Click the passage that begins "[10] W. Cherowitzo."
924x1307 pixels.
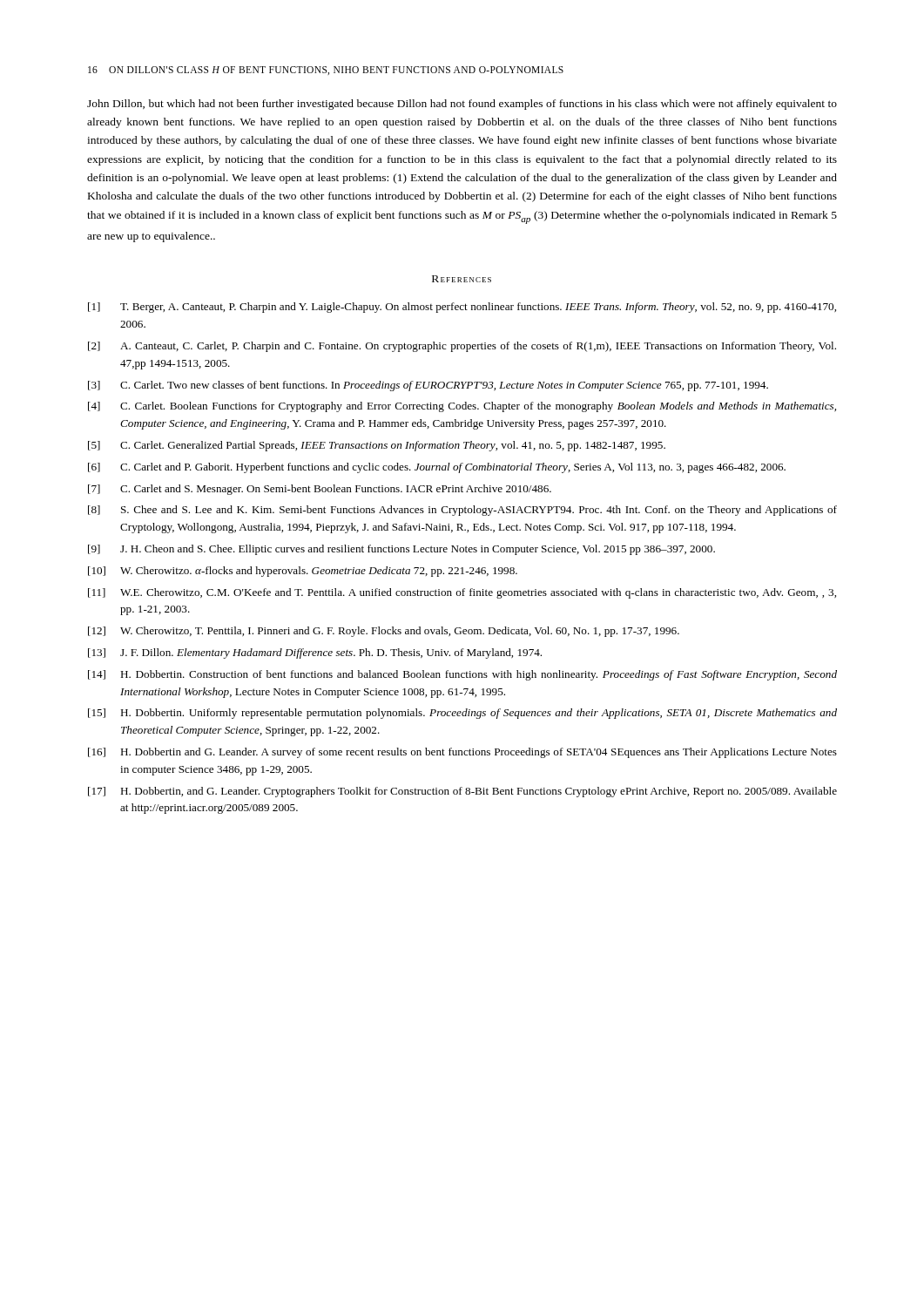click(x=462, y=571)
